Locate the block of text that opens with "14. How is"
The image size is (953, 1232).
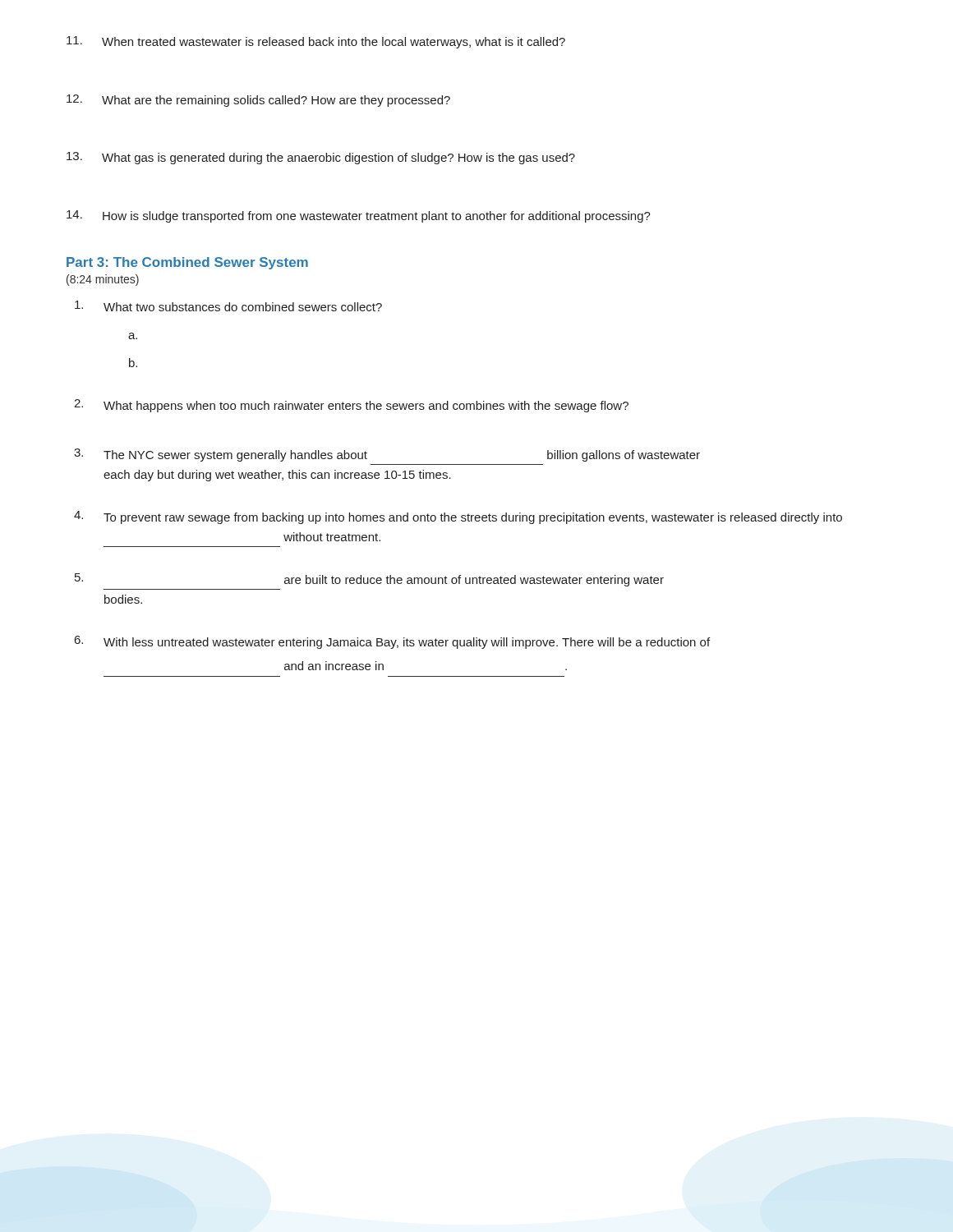coord(476,216)
